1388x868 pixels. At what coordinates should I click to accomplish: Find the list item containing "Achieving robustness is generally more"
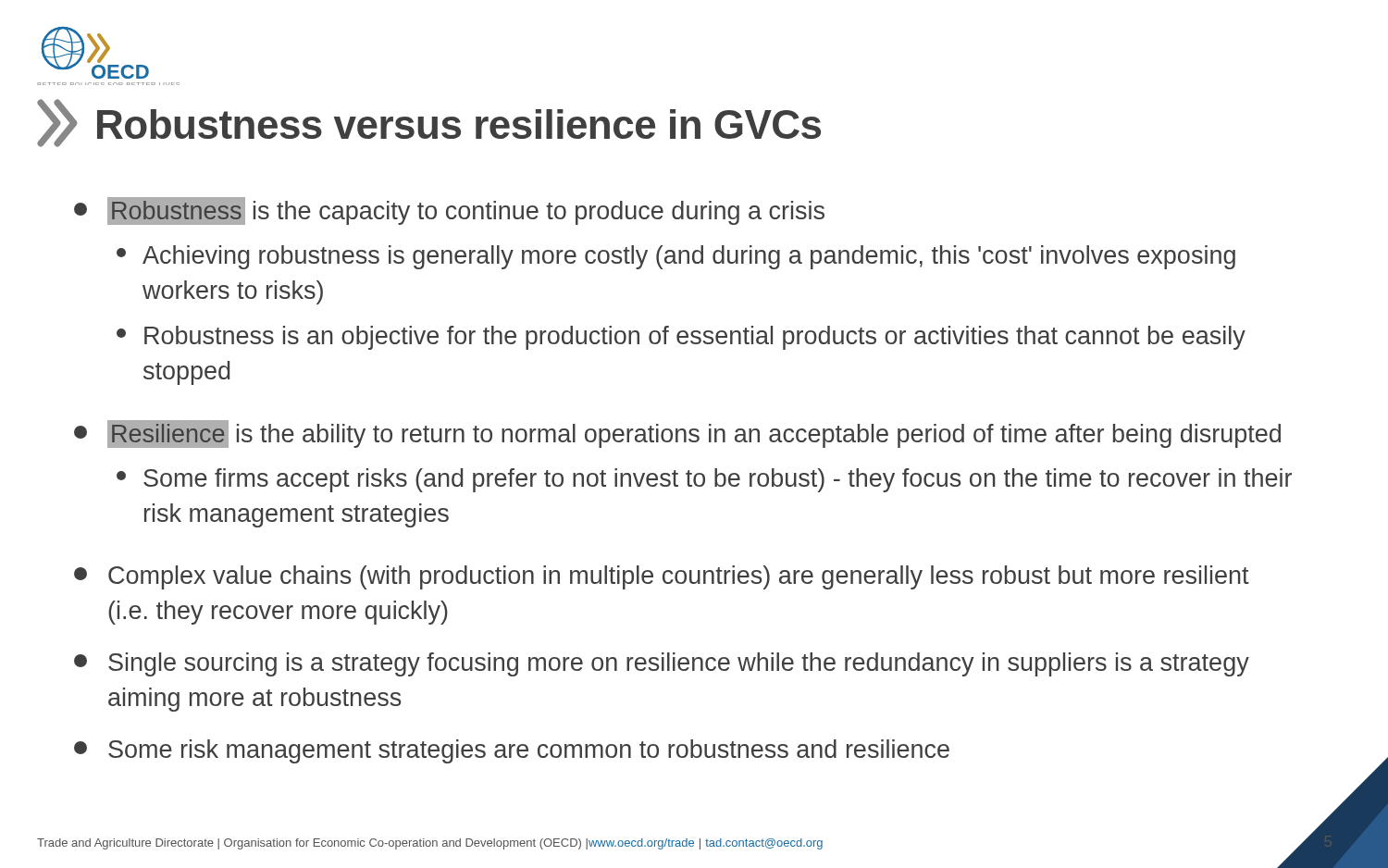(706, 274)
